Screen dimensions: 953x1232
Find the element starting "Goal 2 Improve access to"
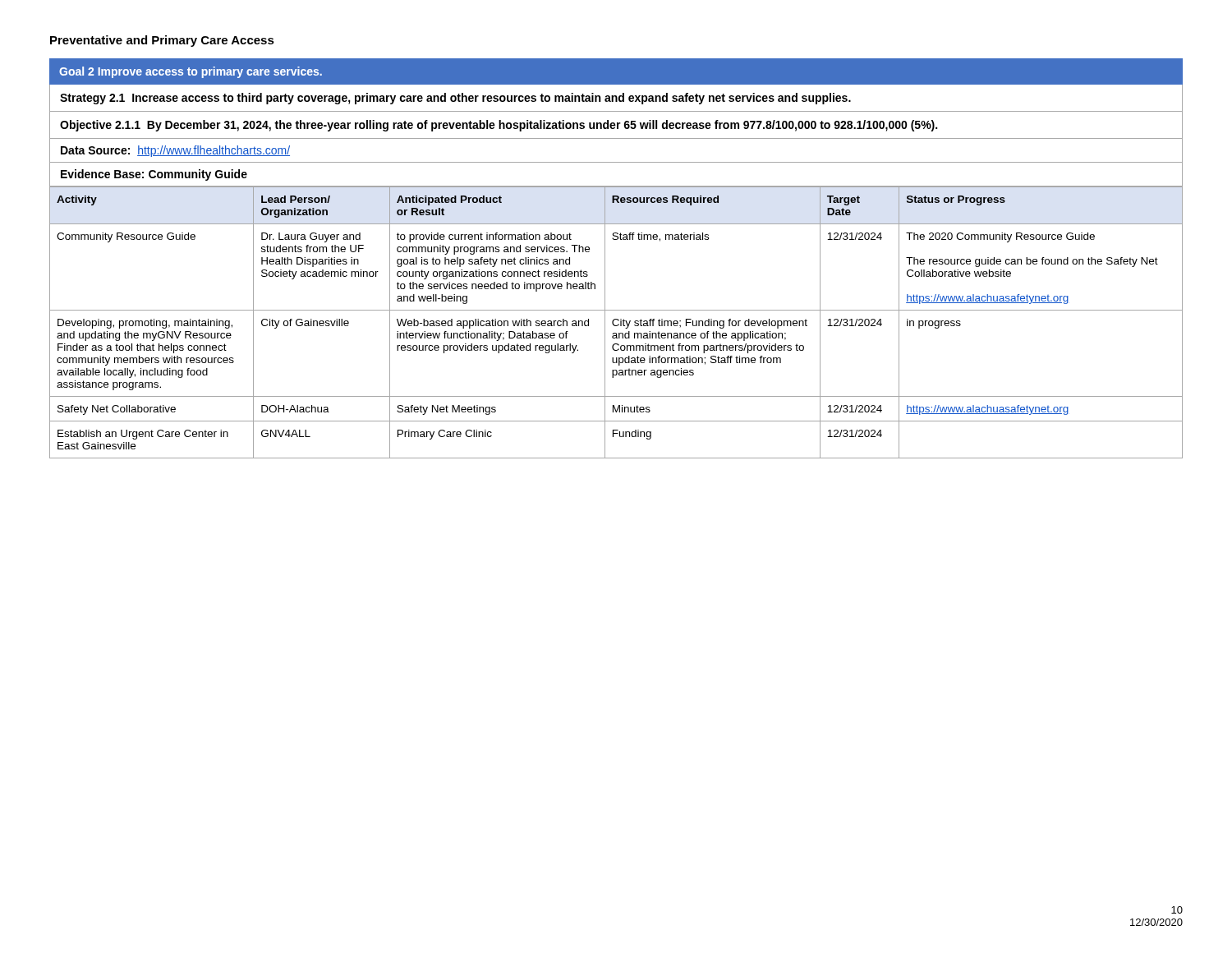click(191, 71)
